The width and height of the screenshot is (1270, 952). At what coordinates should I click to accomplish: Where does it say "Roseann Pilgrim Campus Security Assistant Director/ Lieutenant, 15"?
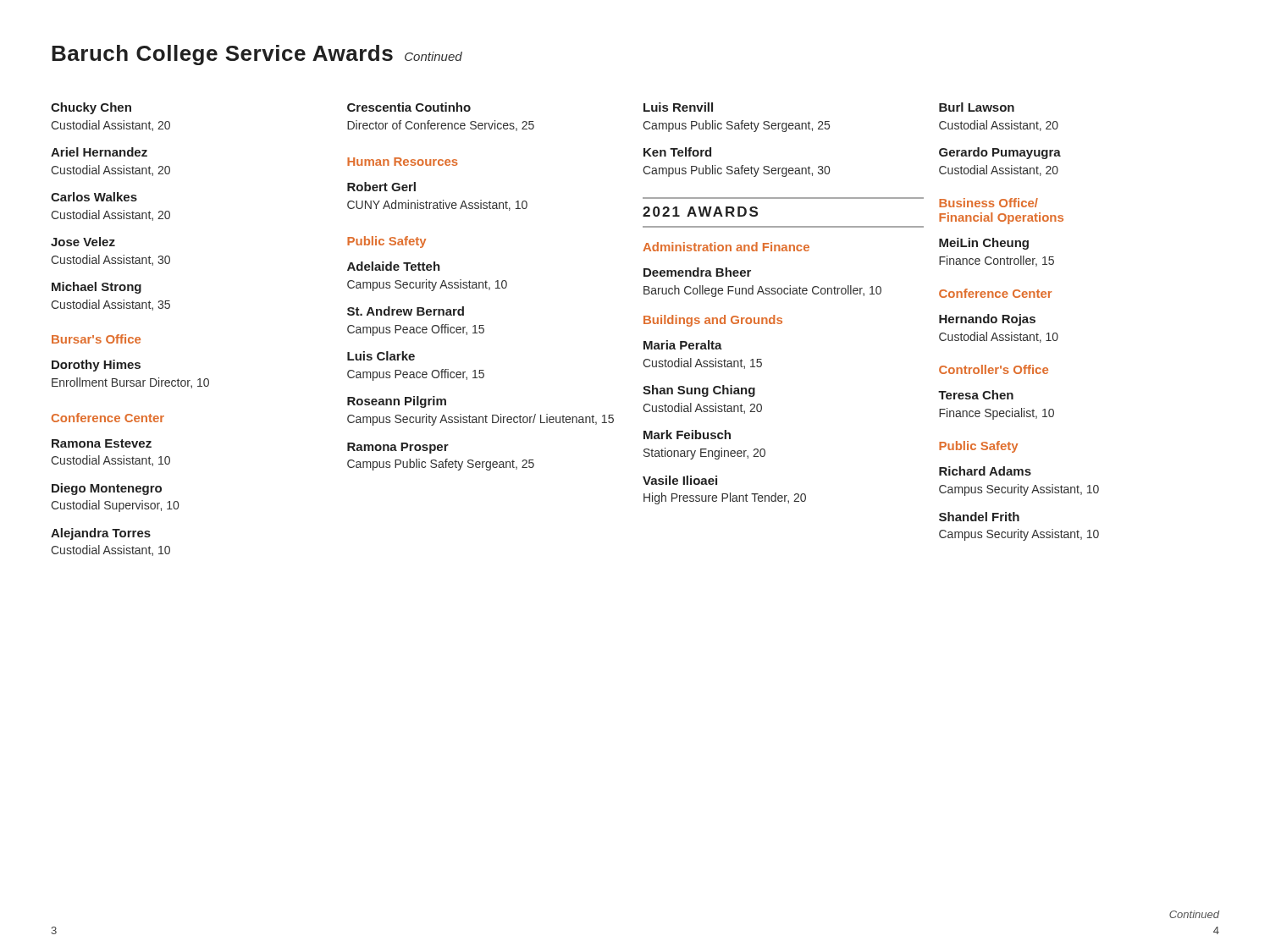487,410
